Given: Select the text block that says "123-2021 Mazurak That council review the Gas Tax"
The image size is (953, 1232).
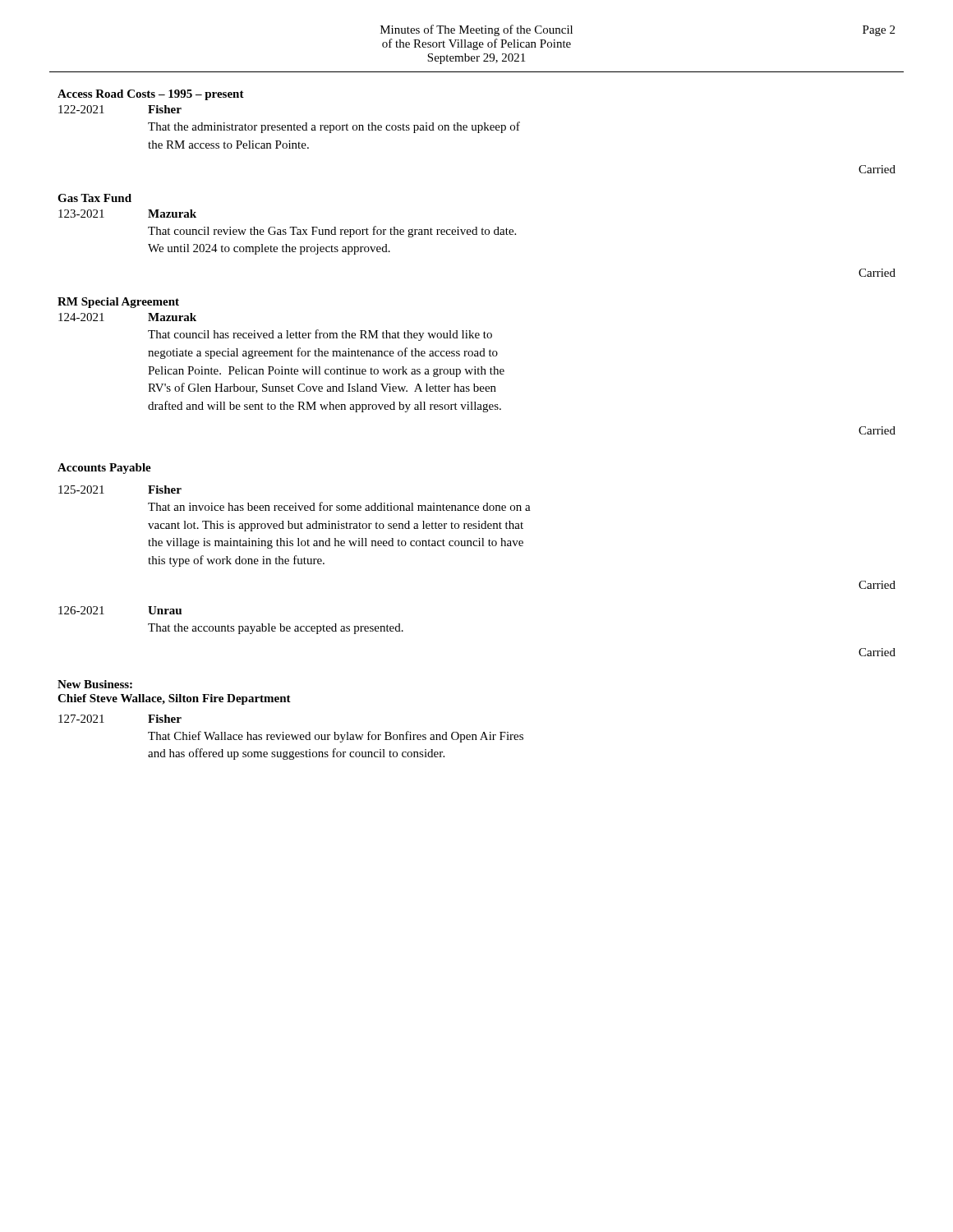Looking at the screenshot, I should coord(476,232).
